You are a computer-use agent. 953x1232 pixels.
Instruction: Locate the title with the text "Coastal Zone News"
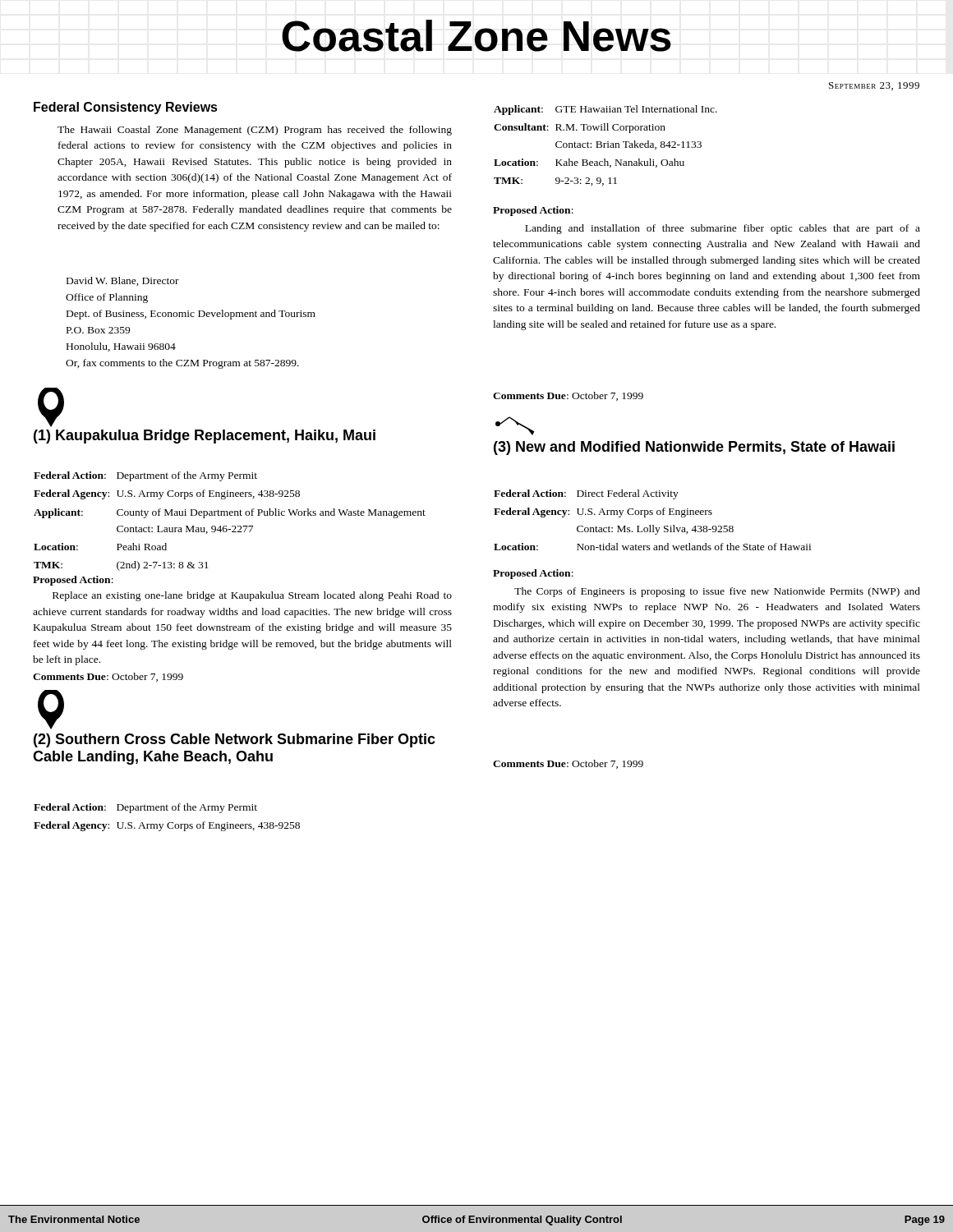click(476, 37)
